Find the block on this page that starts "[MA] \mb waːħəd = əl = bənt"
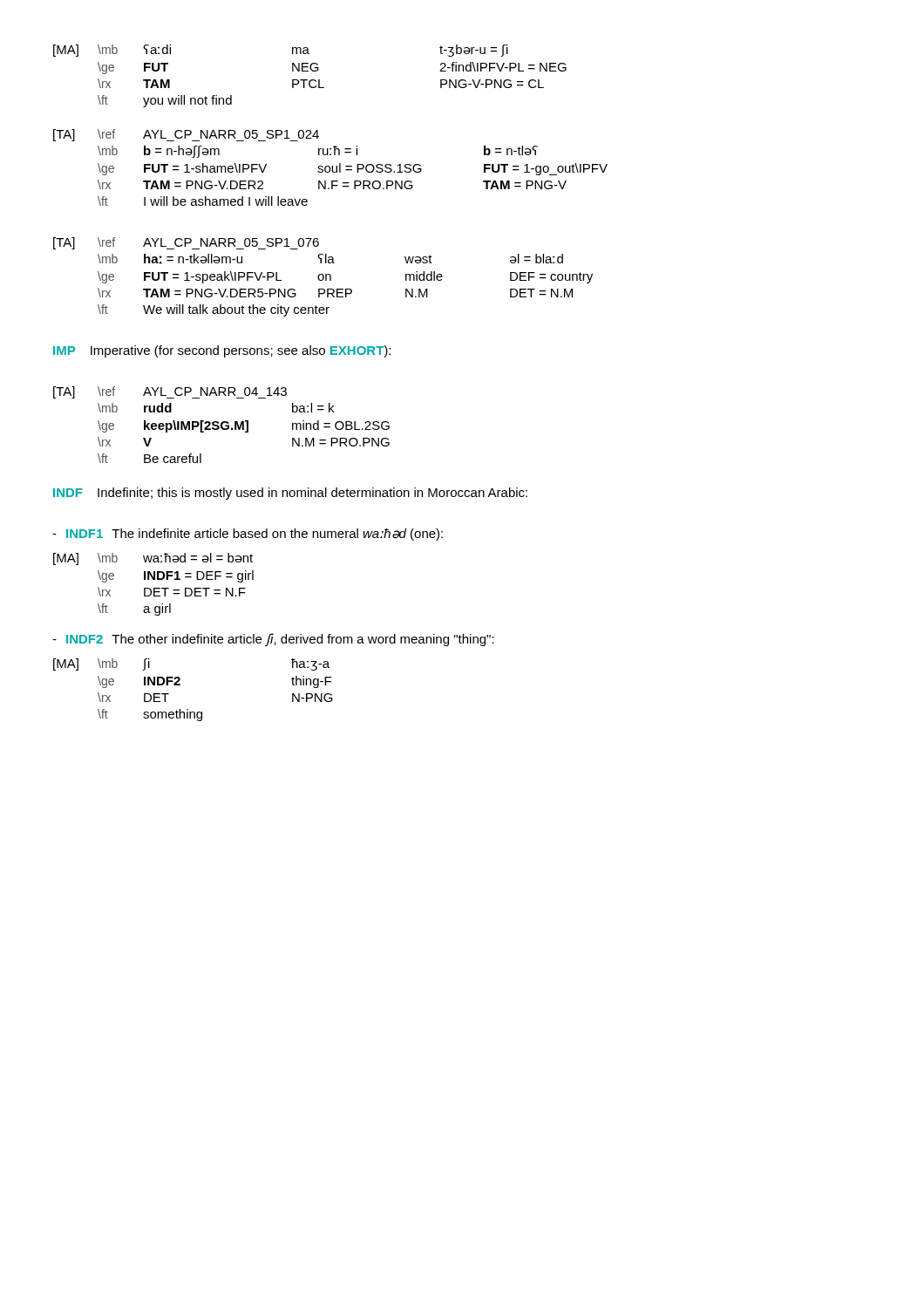924x1308 pixels. 153,559
